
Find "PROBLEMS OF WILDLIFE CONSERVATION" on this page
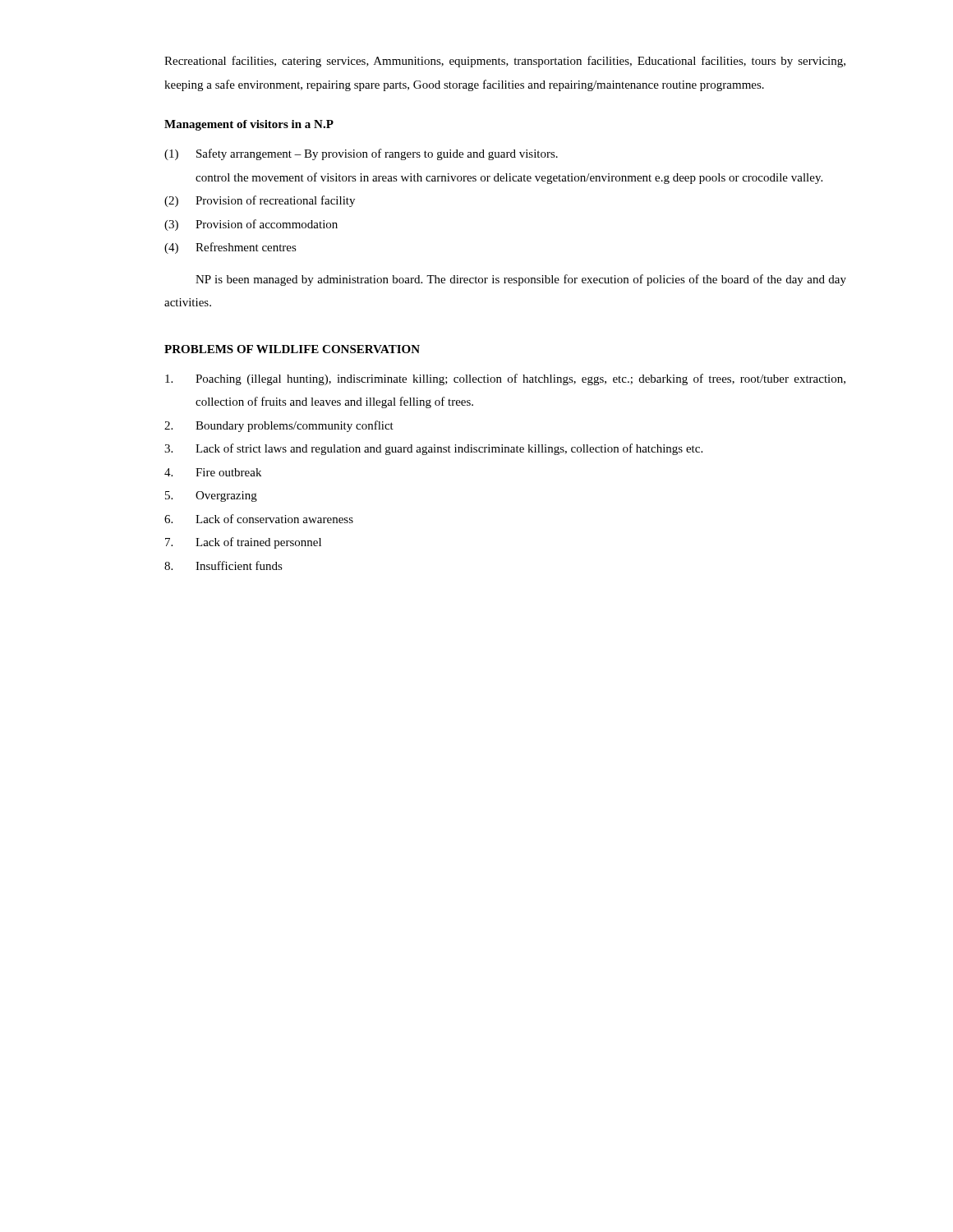292,349
